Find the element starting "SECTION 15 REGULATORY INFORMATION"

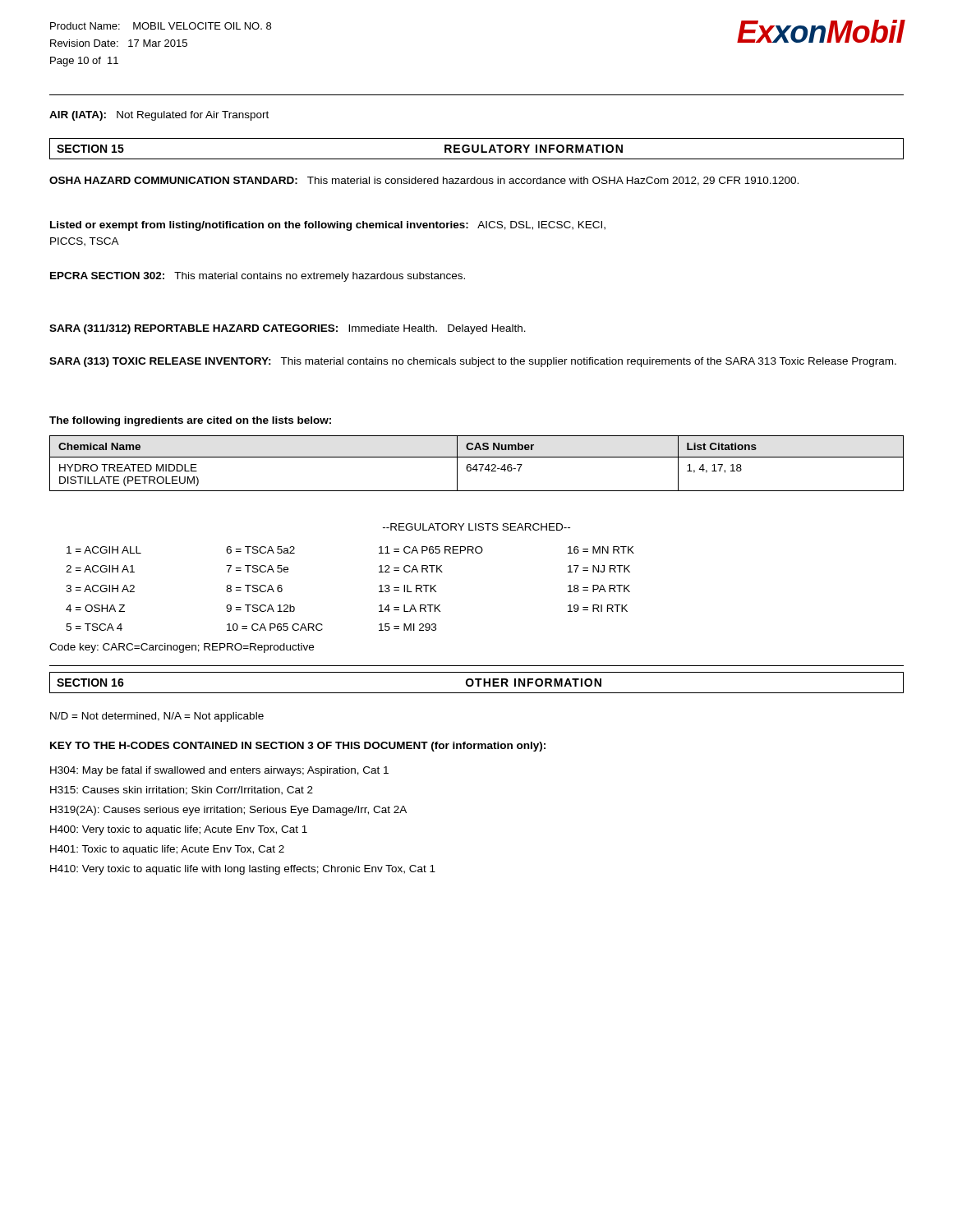pos(476,149)
